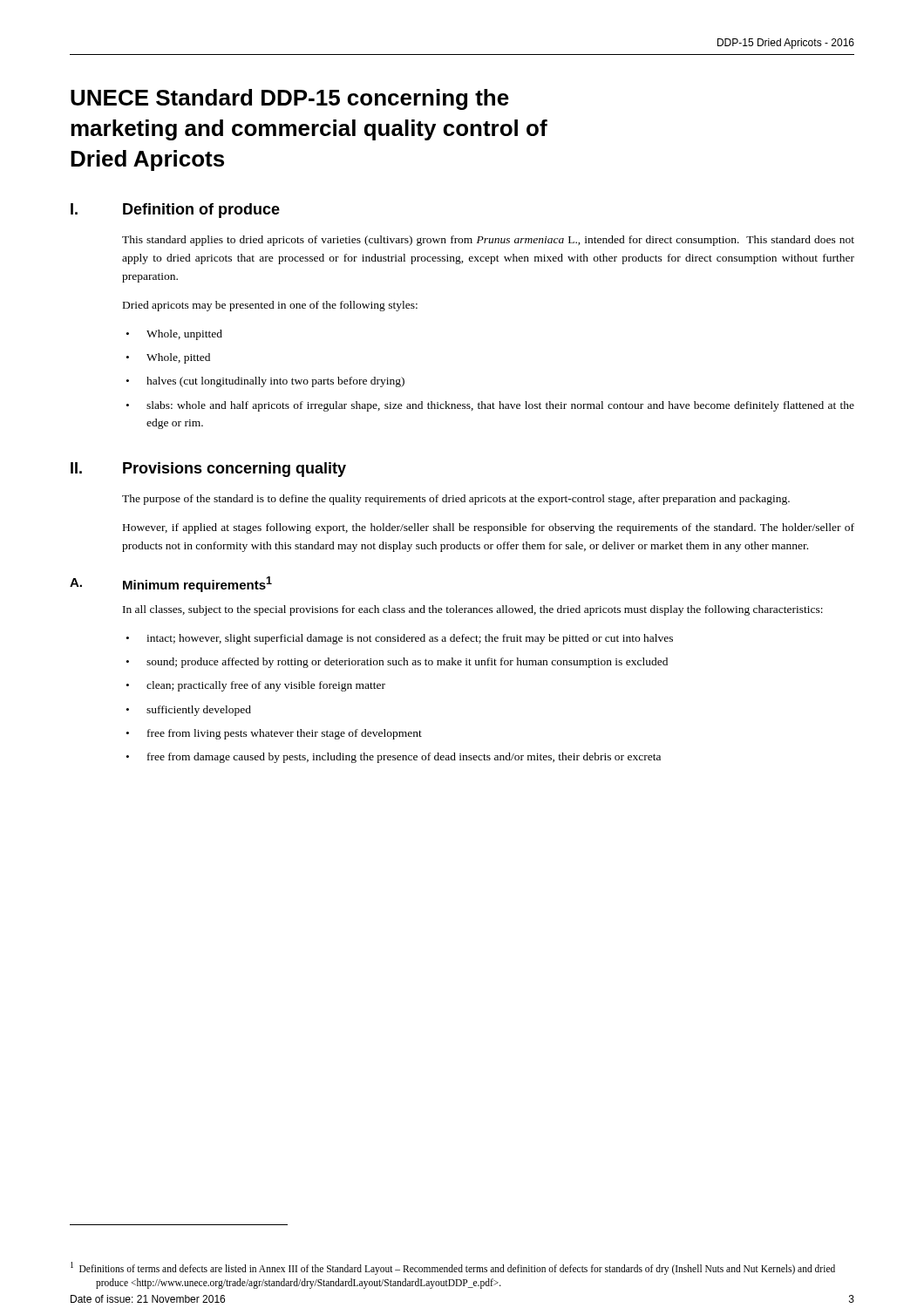The height and width of the screenshot is (1308, 924).
Task: Click the passage that begins "• halves (cut longitudinally into two parts before"
Action: pyautogui.click(x=265, y=382)
